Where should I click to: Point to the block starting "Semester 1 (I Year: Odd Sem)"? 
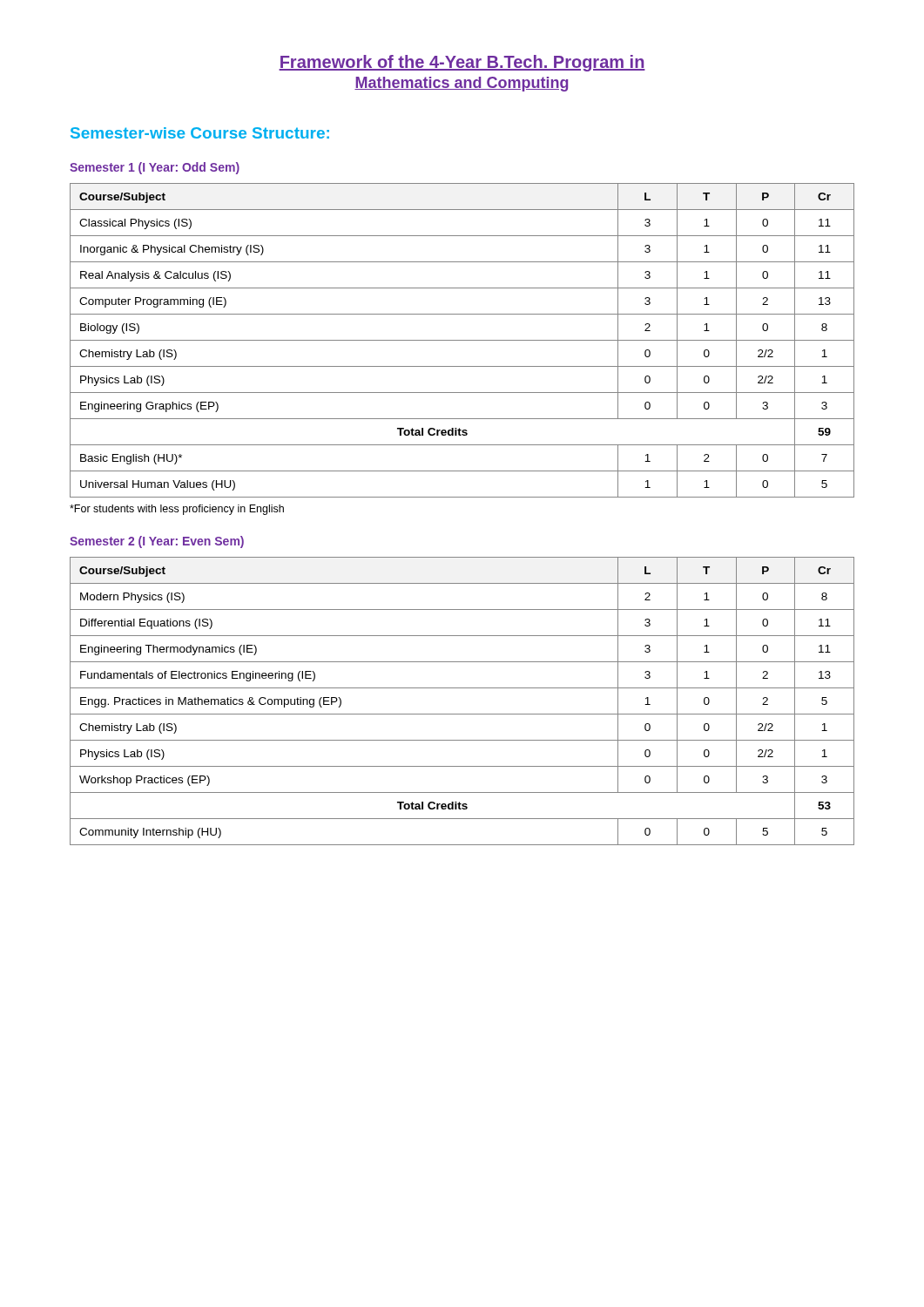click(x=155, y=167)
